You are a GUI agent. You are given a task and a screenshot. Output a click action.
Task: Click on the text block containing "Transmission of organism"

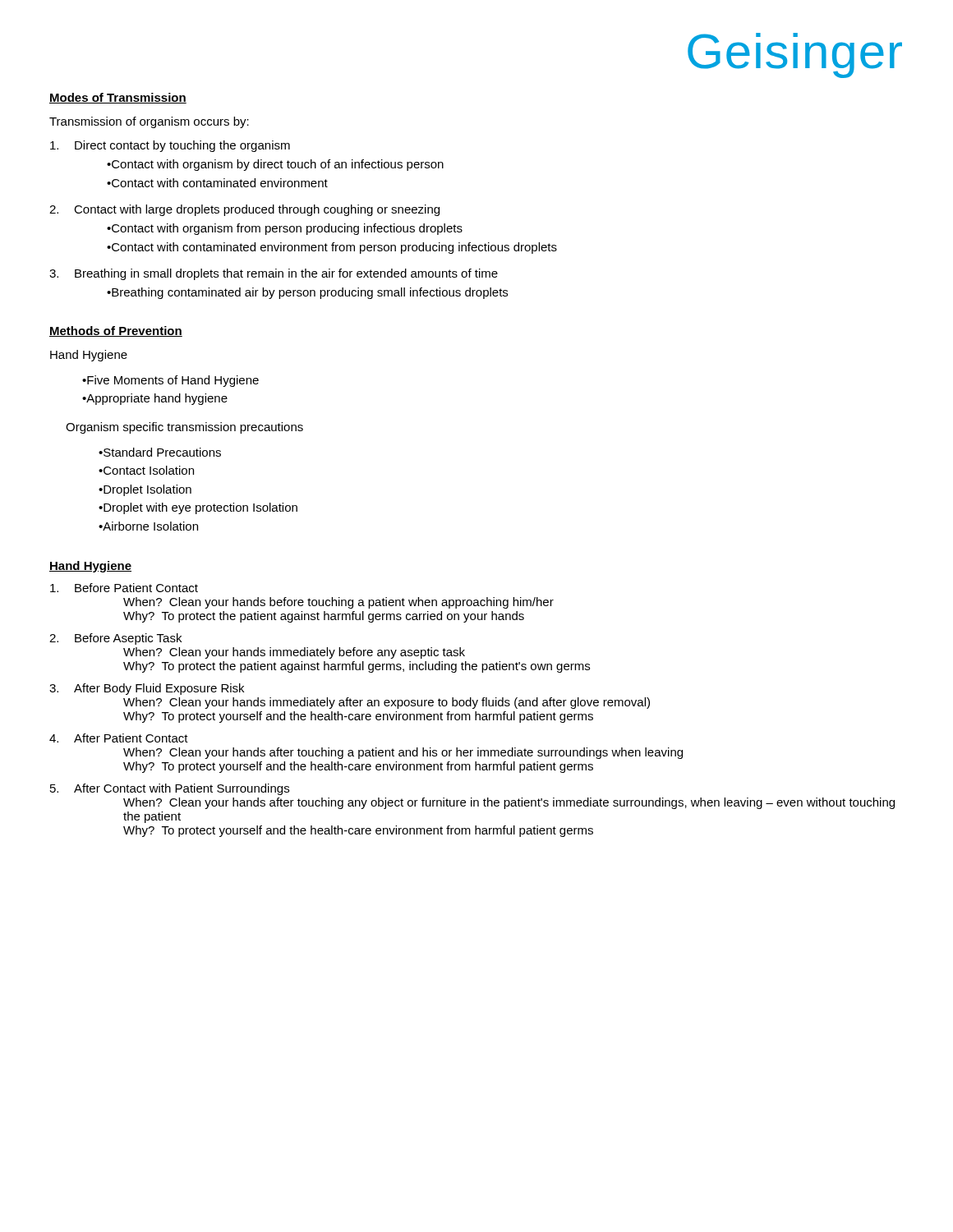click(149, 121)
